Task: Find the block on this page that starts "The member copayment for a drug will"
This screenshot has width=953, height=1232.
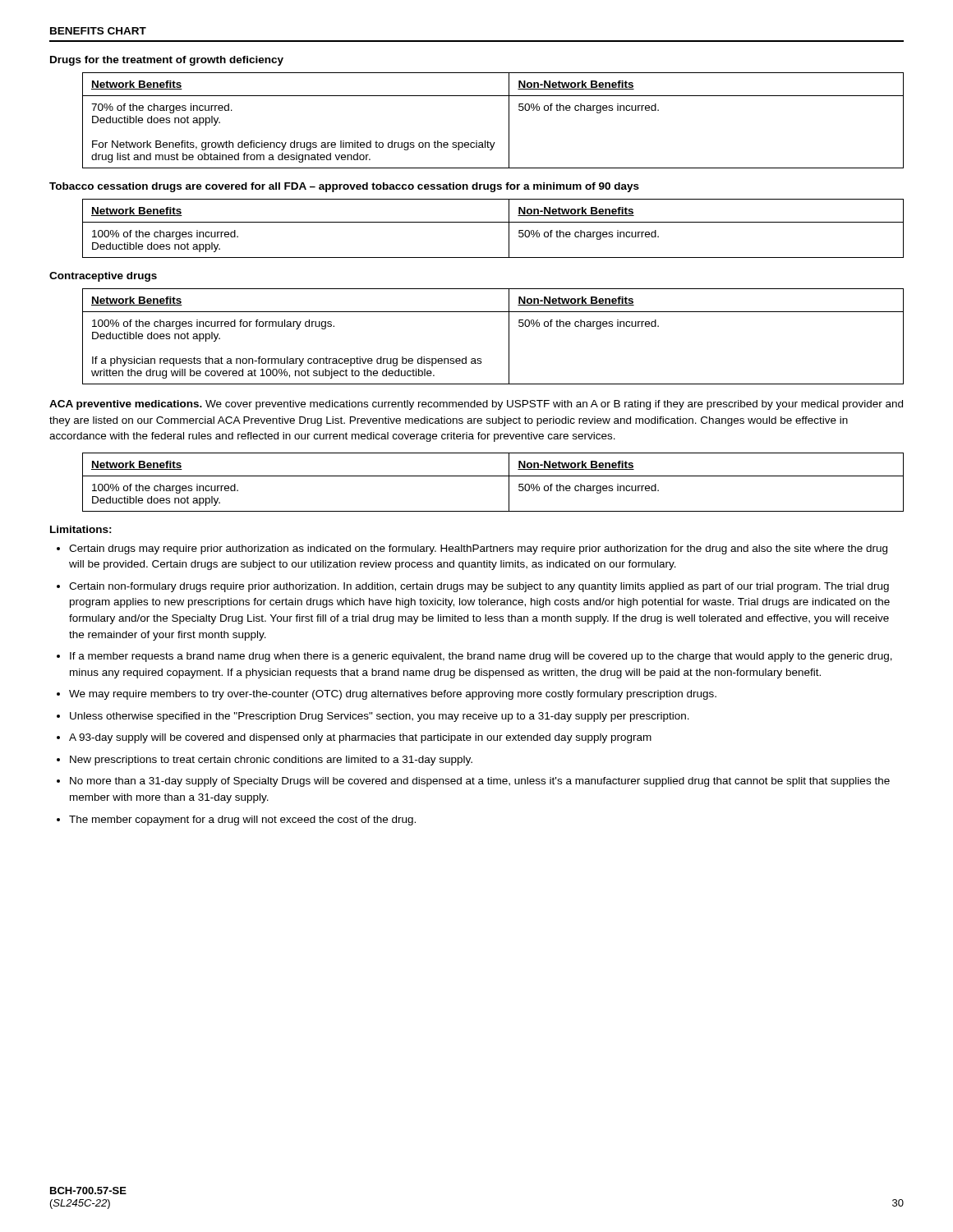Action: coord(243,819)
